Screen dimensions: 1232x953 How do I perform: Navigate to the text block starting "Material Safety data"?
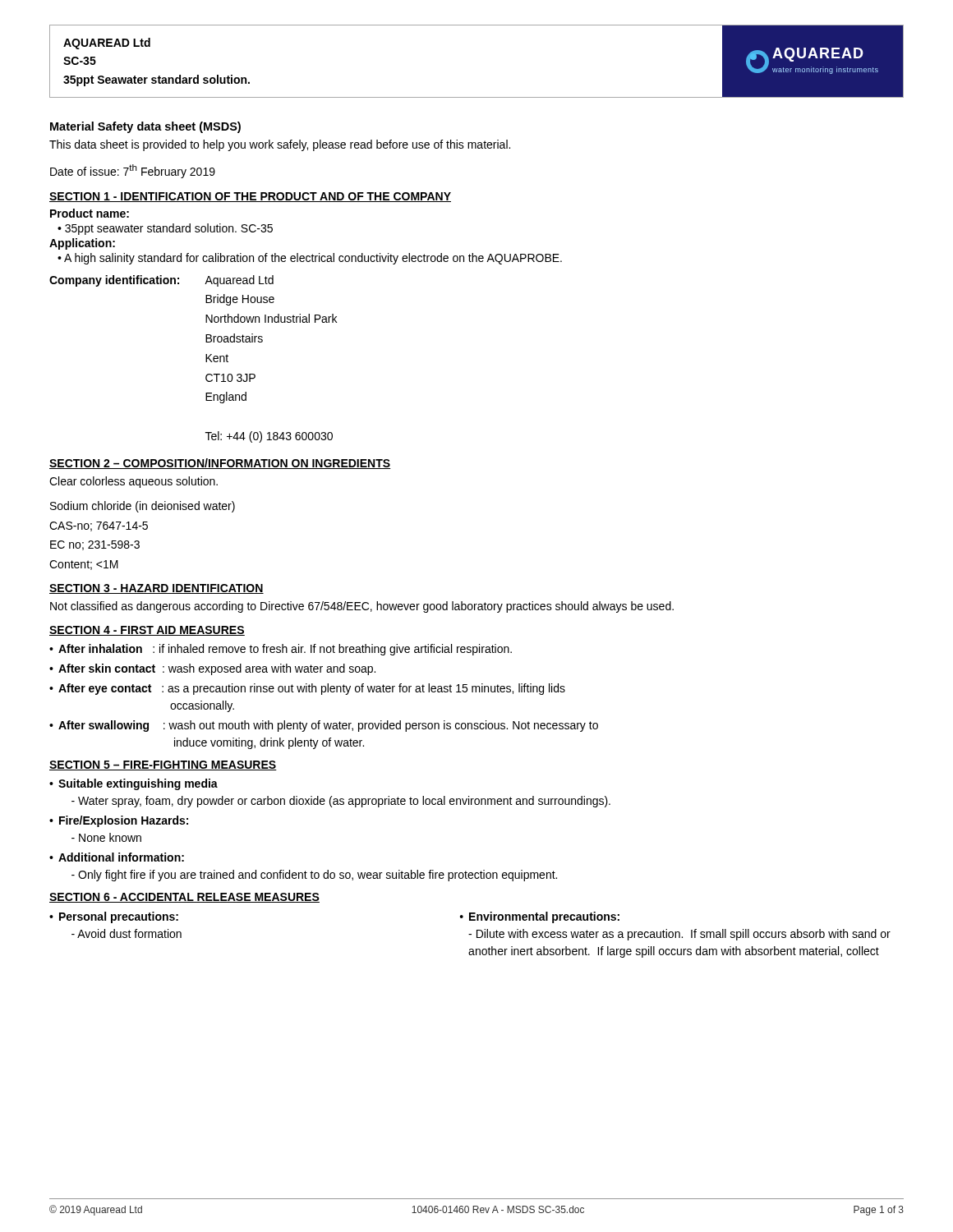[x=145, y=126]
